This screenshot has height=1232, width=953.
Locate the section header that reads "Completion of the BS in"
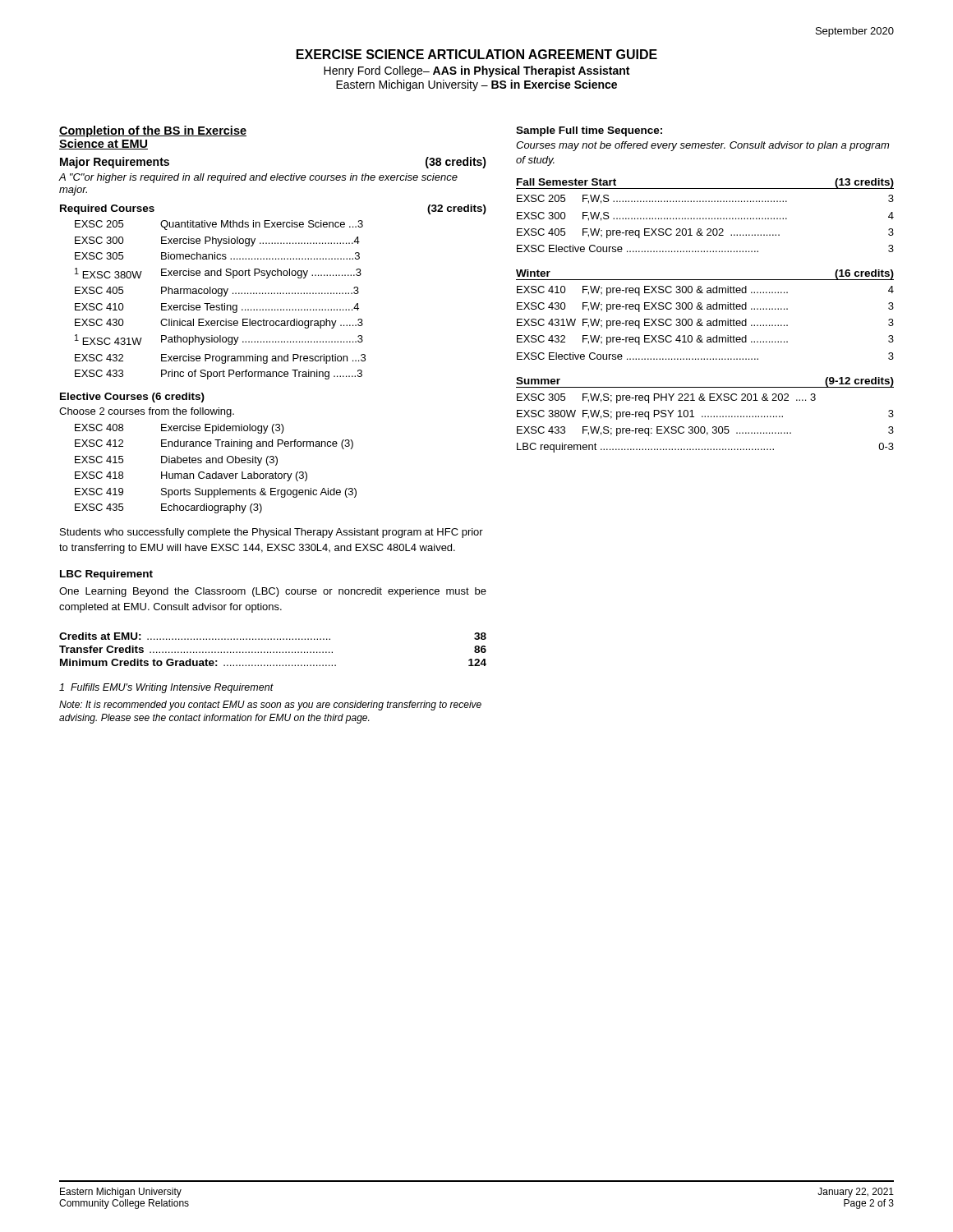click(153, 137)
